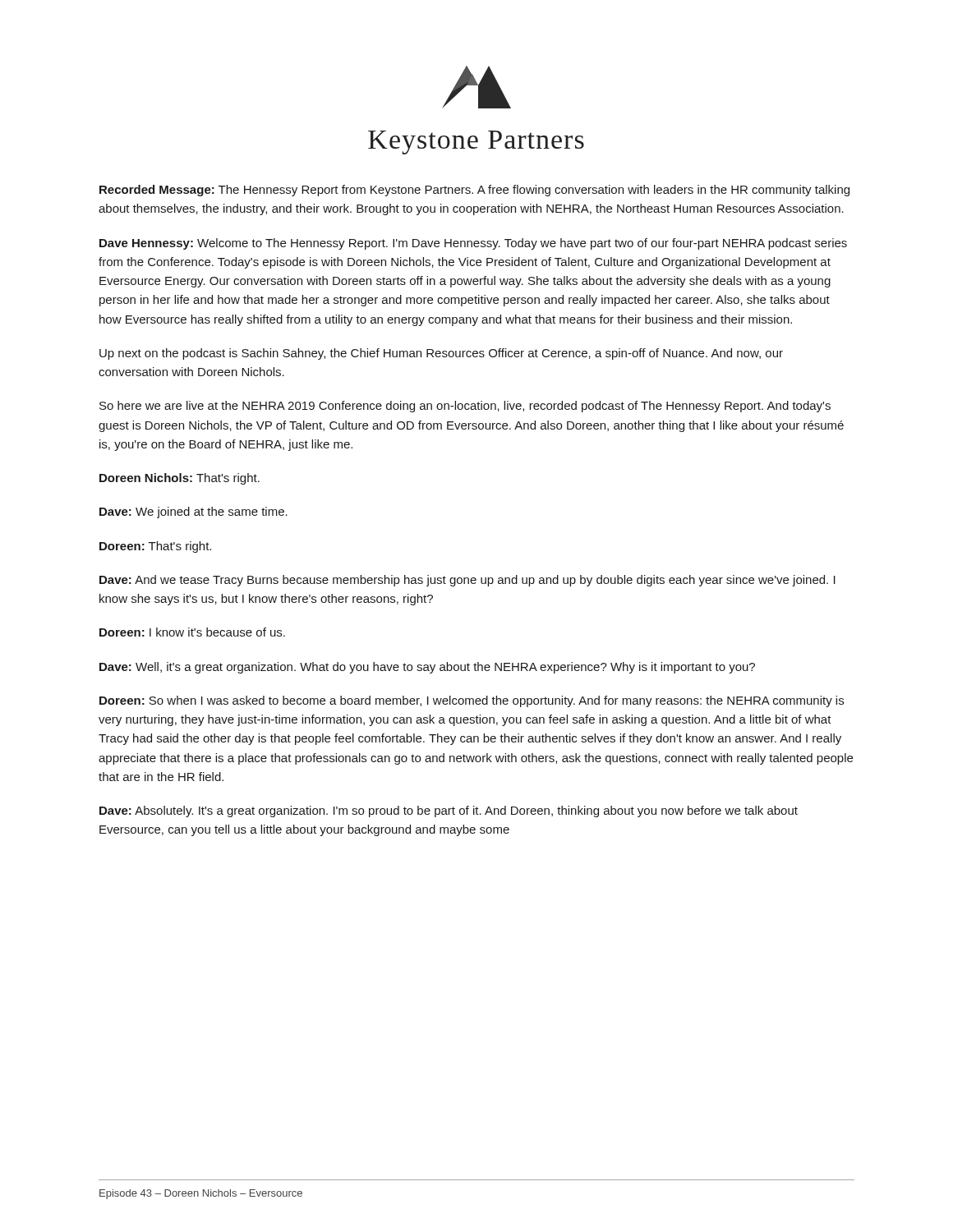
Task: Locate the block of text that opens with "Doreen: So when I was"
Action: (476, 738)
